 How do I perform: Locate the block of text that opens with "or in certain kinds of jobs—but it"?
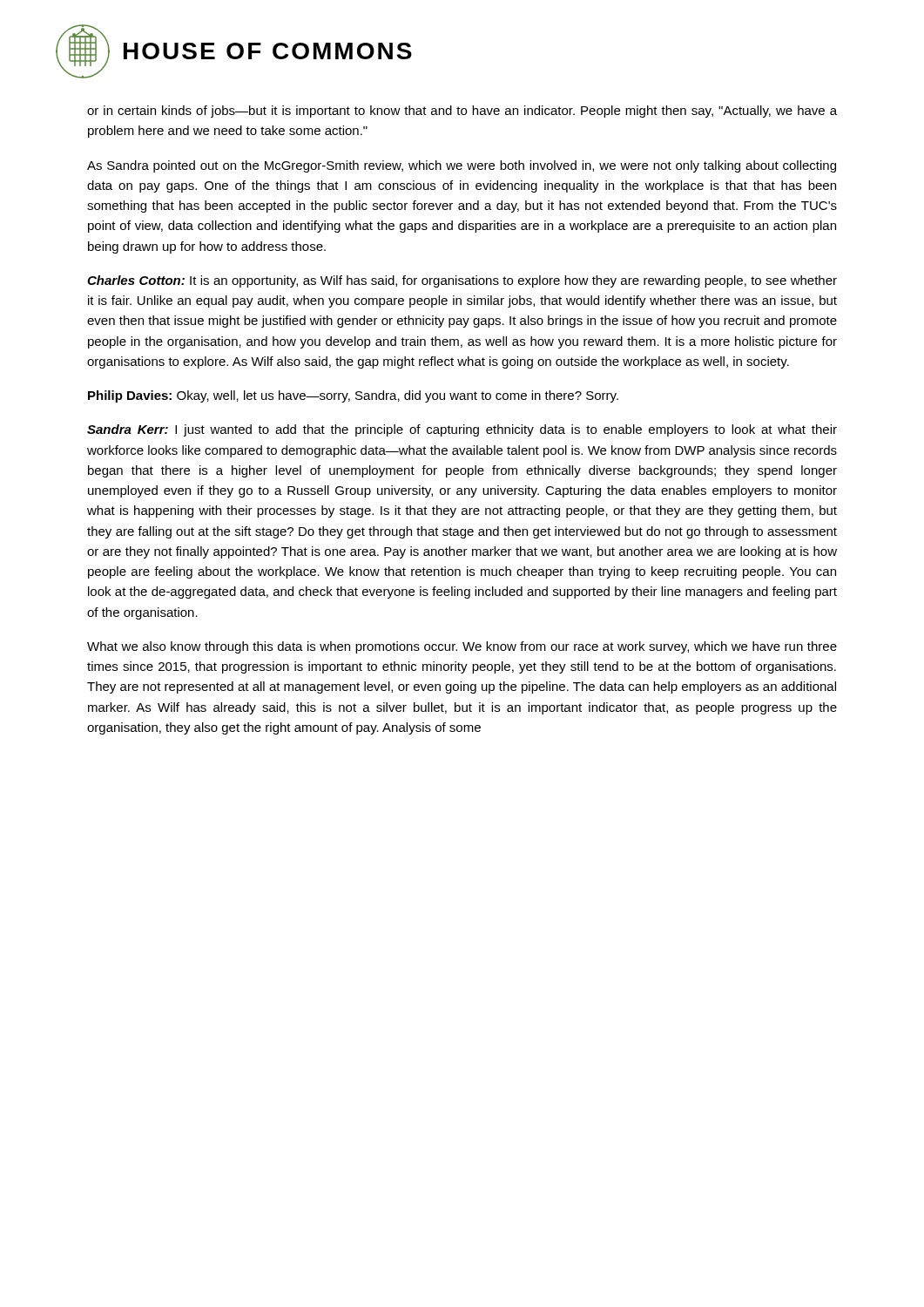tap(462, 120)
